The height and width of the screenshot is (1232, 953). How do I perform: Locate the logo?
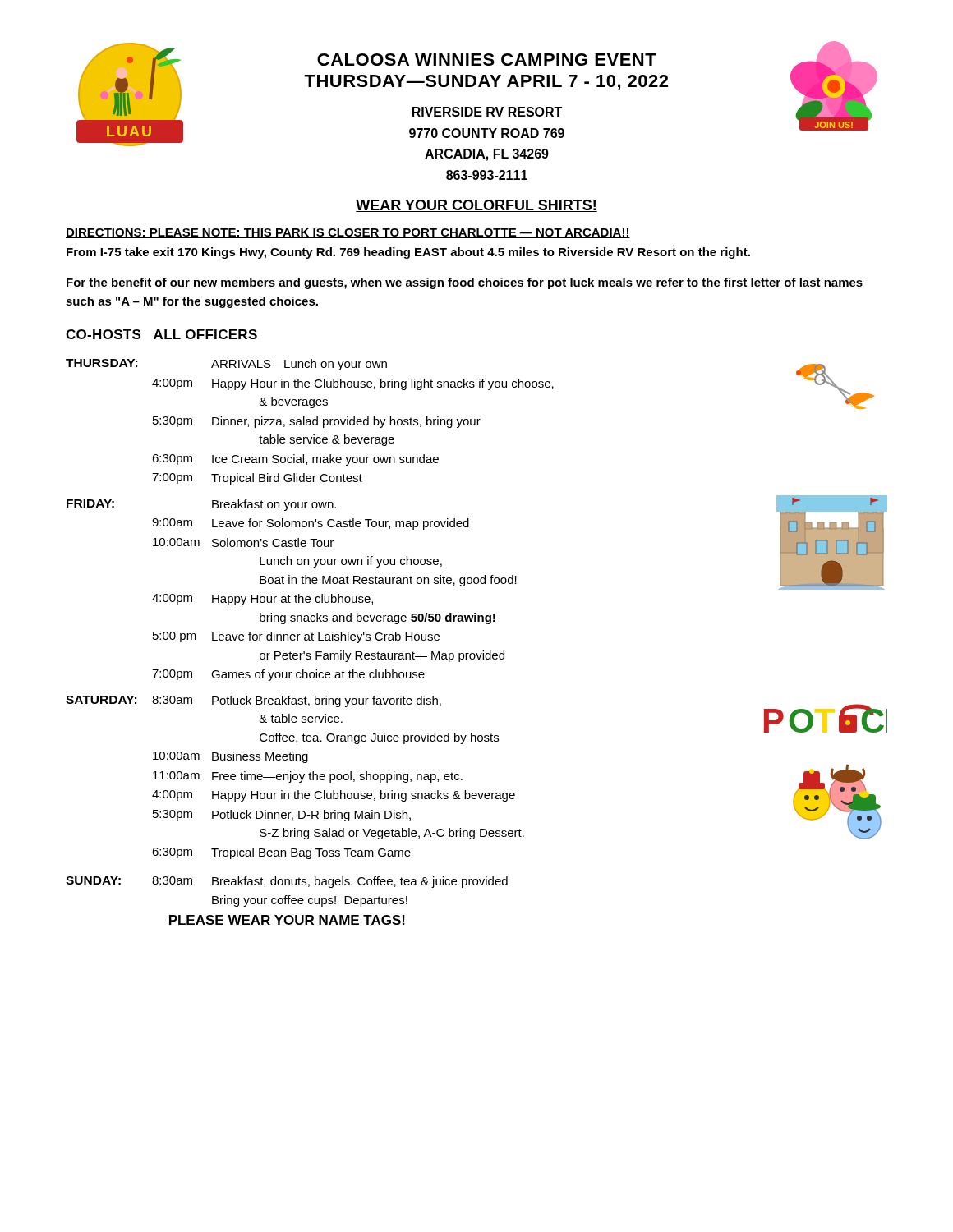point(824,720)
